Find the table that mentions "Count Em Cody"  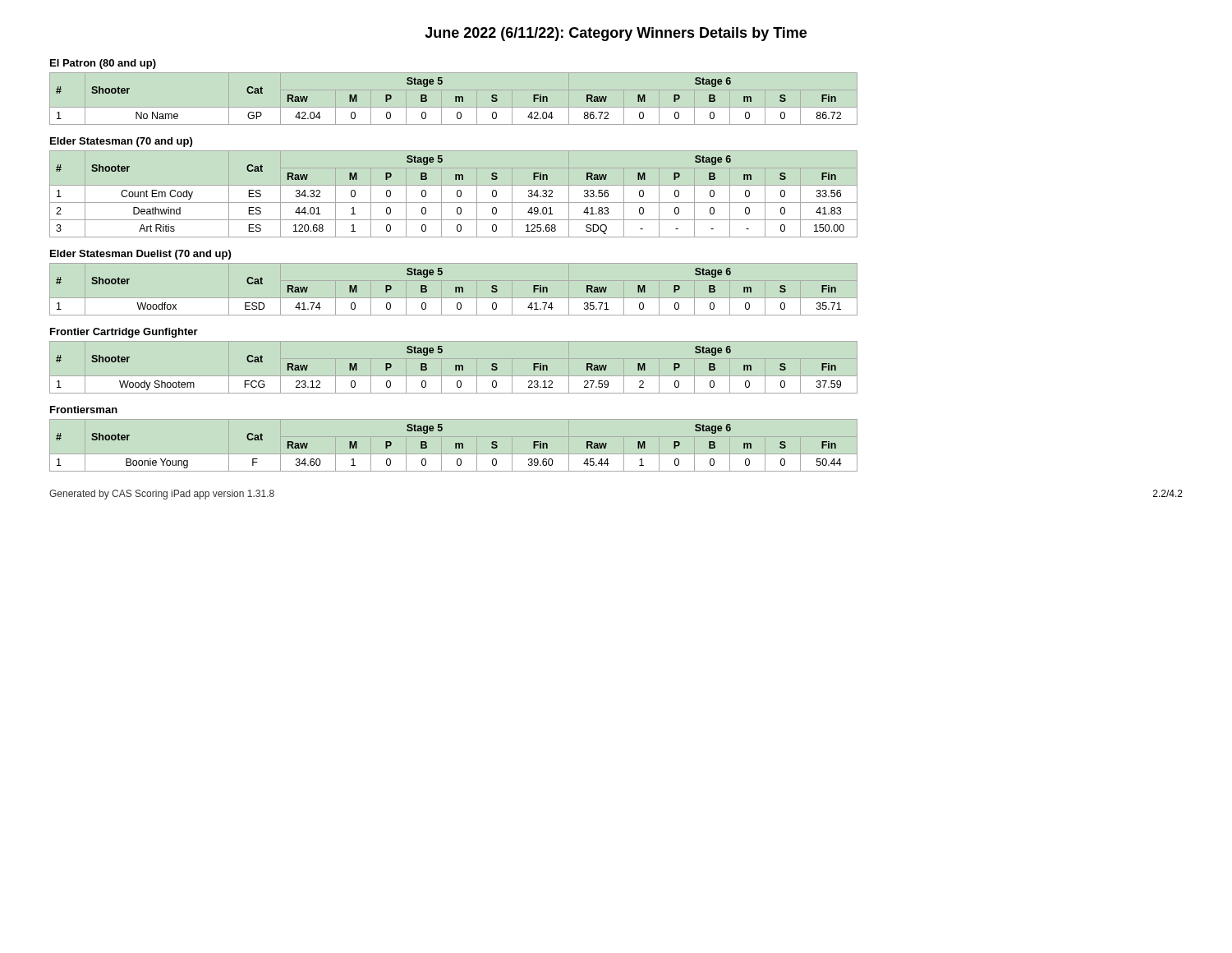[x=616, y=194]
